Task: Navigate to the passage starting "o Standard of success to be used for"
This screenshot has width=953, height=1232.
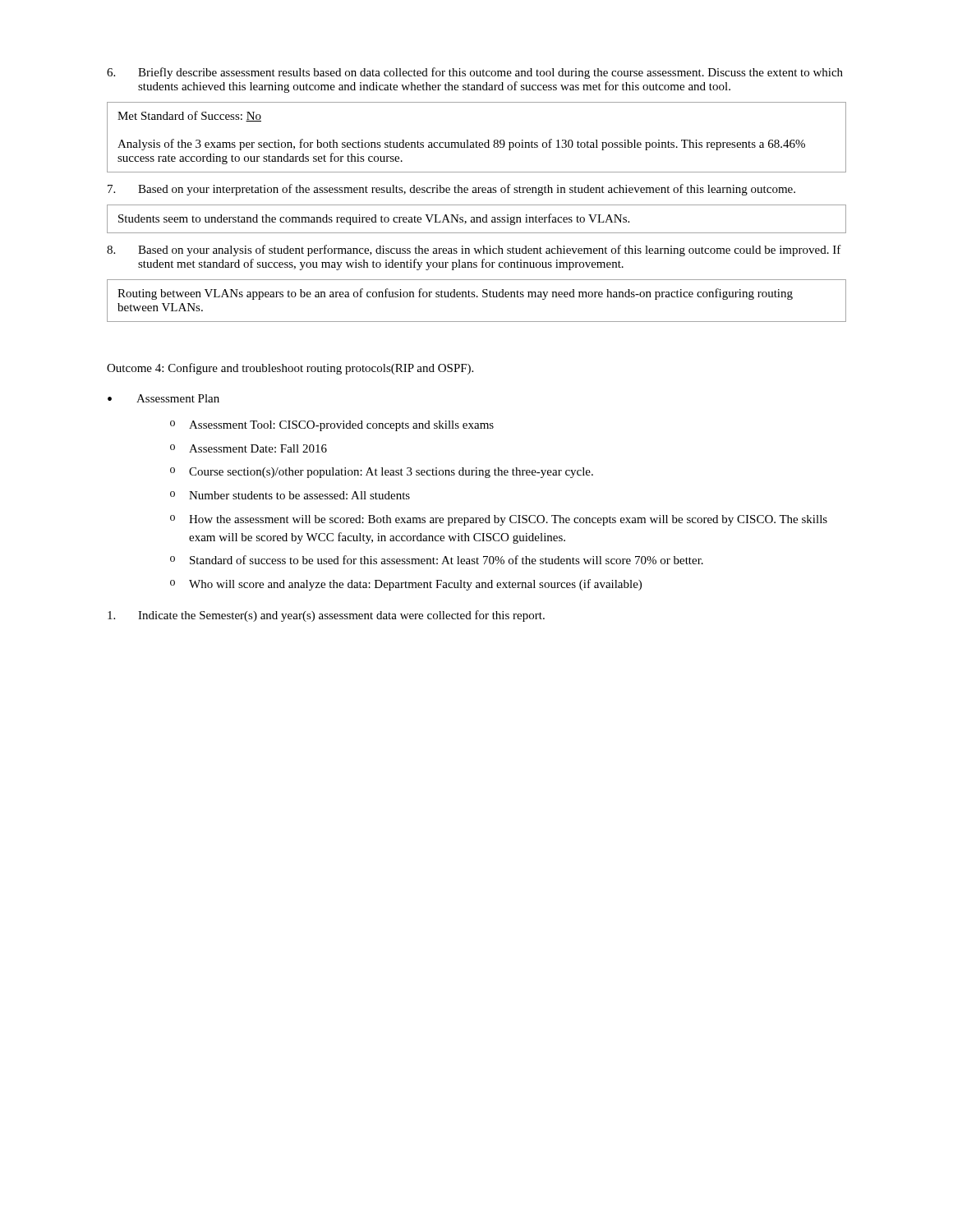Action: coord(501,561)
